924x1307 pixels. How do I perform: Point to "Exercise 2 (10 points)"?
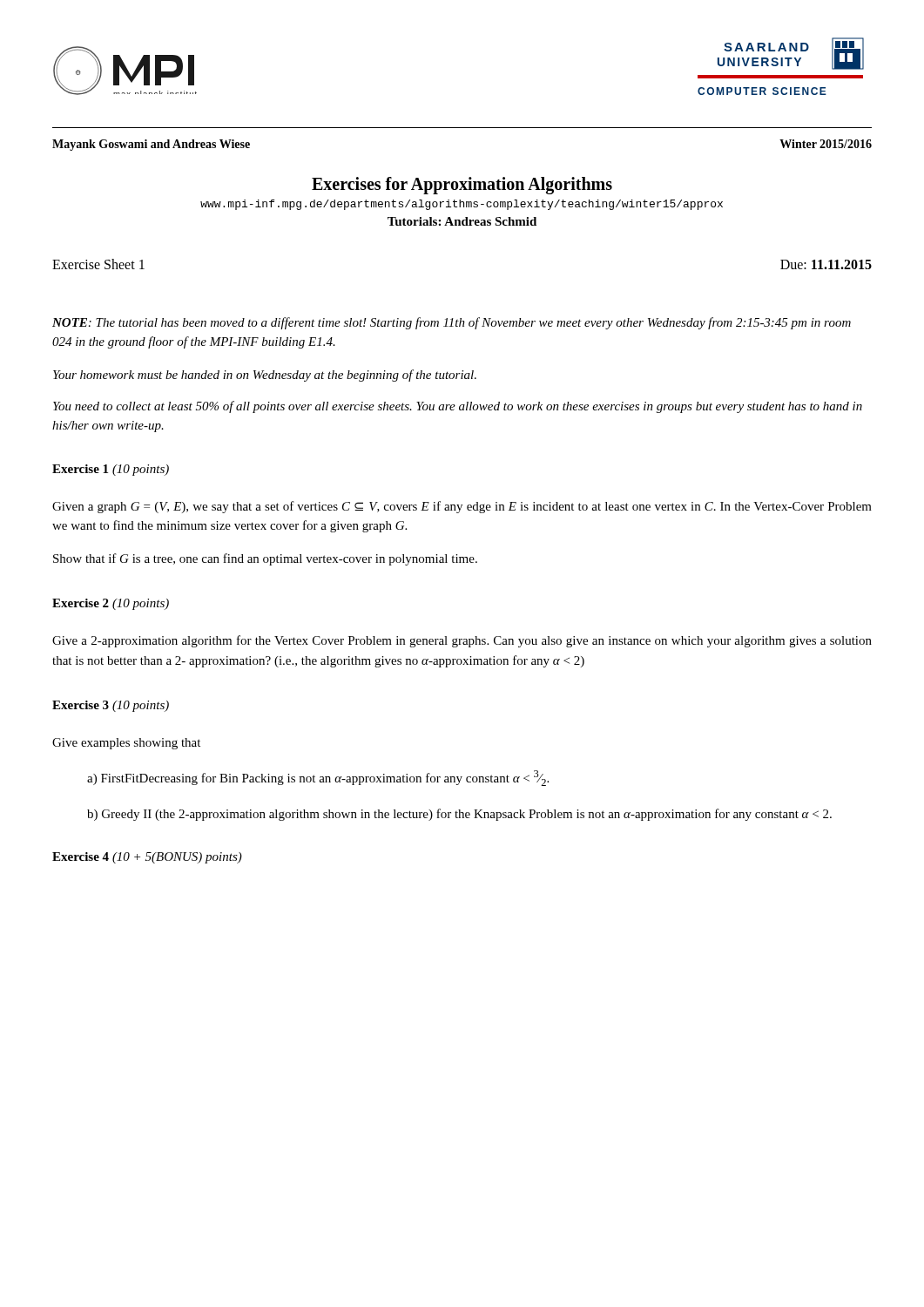pyautogui.click(x=111, y=604)
